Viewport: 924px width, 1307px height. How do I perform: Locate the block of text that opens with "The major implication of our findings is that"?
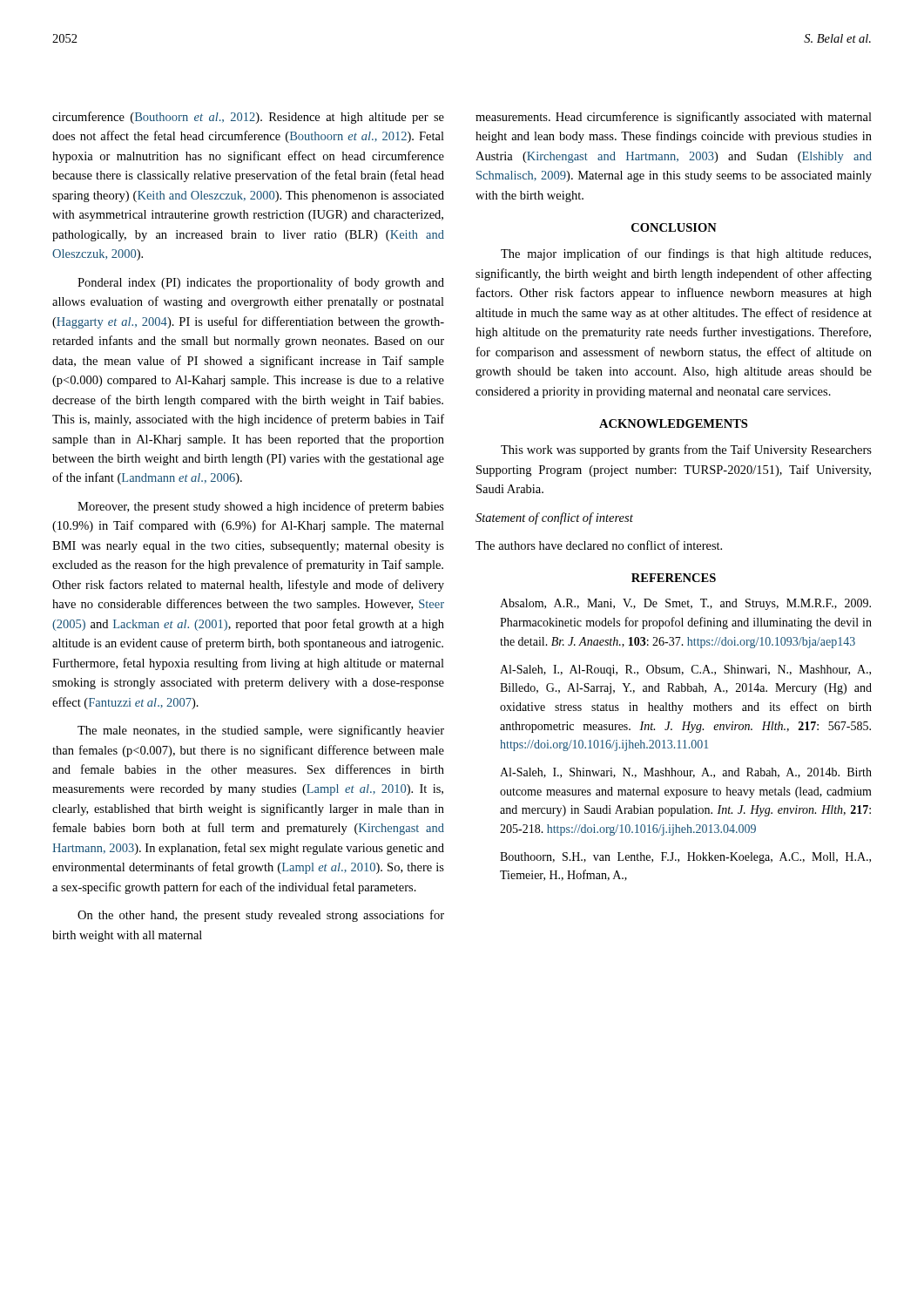(674, 323)
